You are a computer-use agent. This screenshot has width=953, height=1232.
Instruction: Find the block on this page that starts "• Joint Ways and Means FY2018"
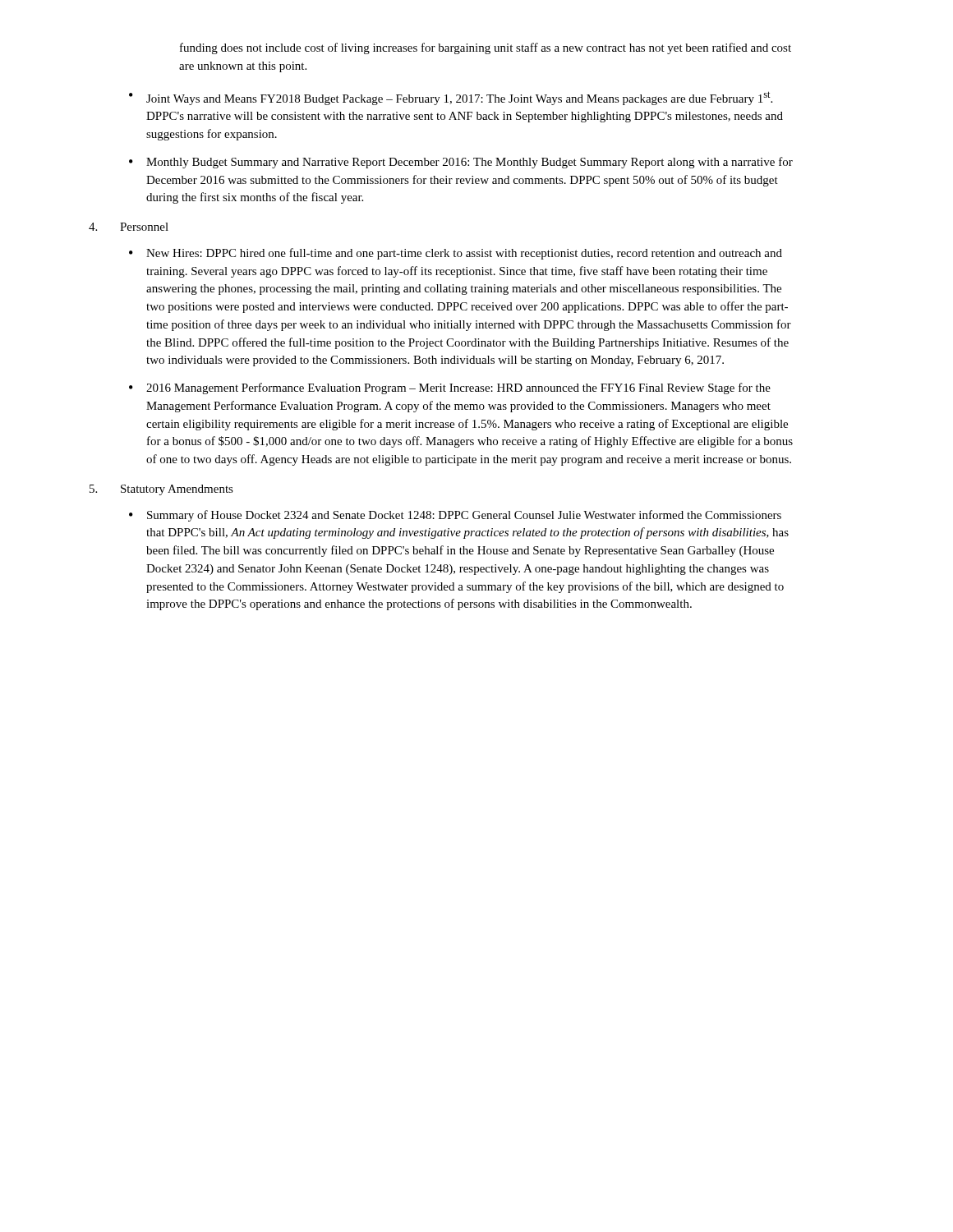[x=462, y=115]
